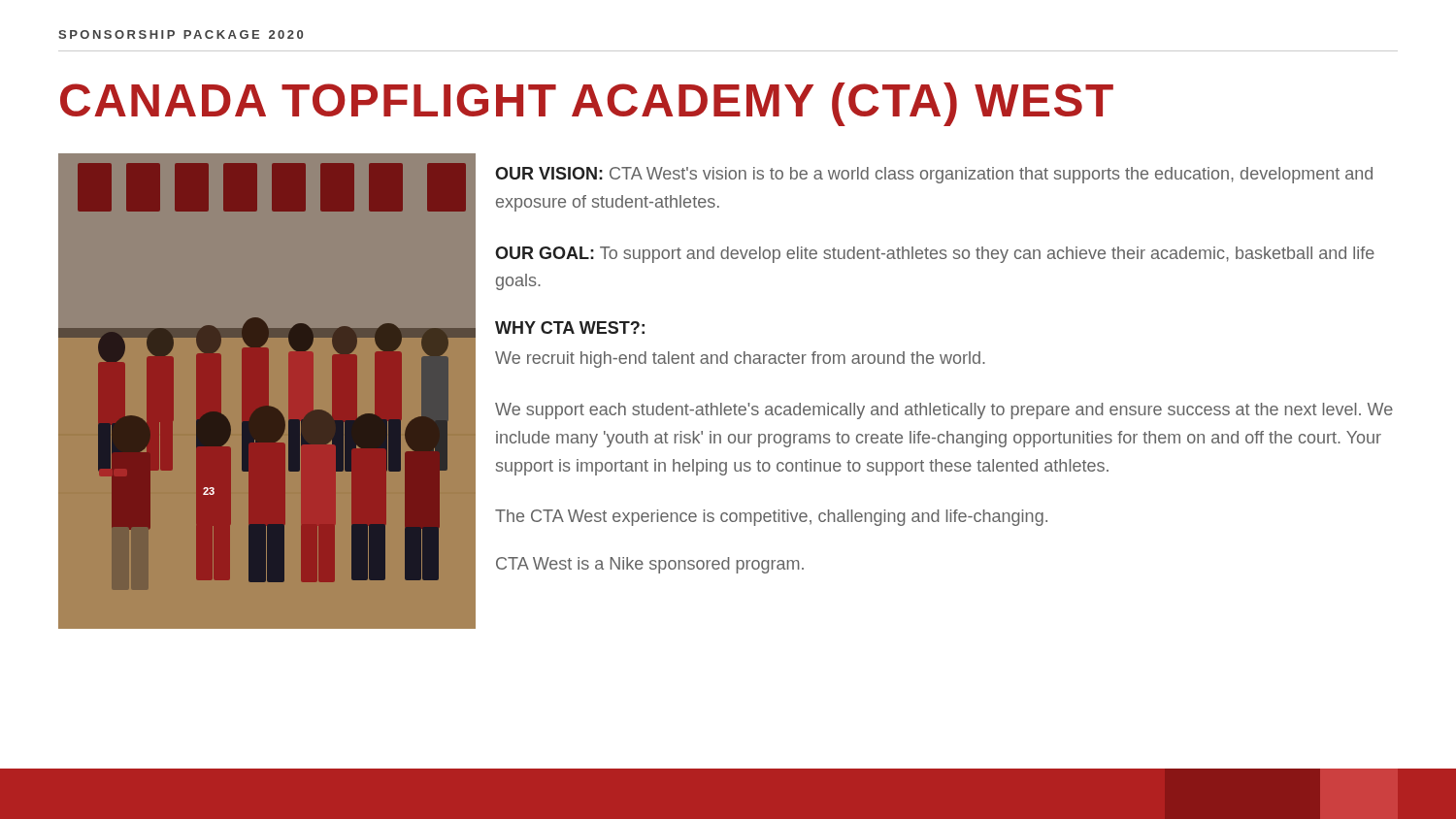Viewport: 1456px width, 819px height.
Task: Navigate to the text block starting "OUR GOAL: To support and develop"
Action: tap(935, 267)
